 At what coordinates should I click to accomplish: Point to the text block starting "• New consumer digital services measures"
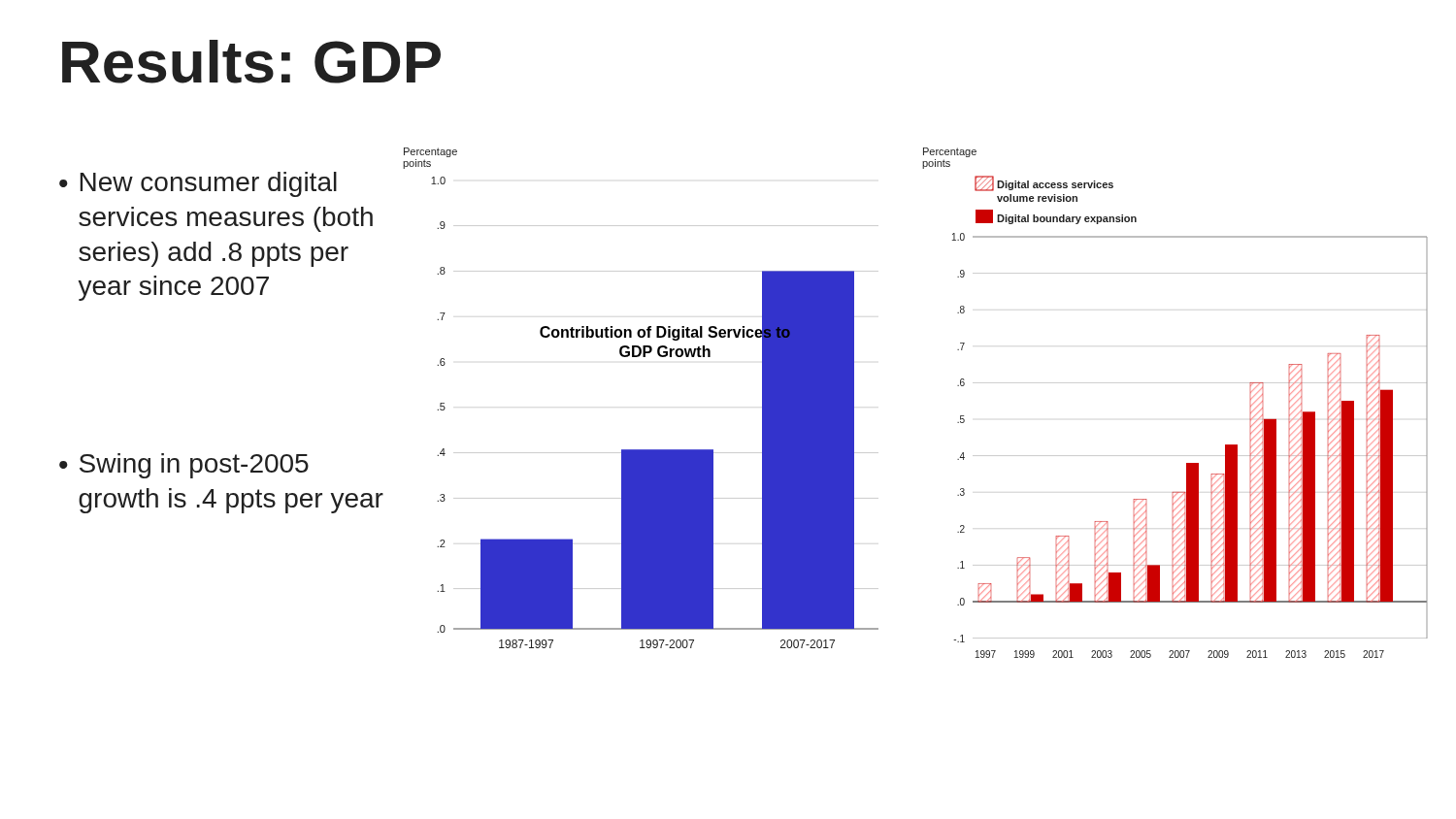223,234
